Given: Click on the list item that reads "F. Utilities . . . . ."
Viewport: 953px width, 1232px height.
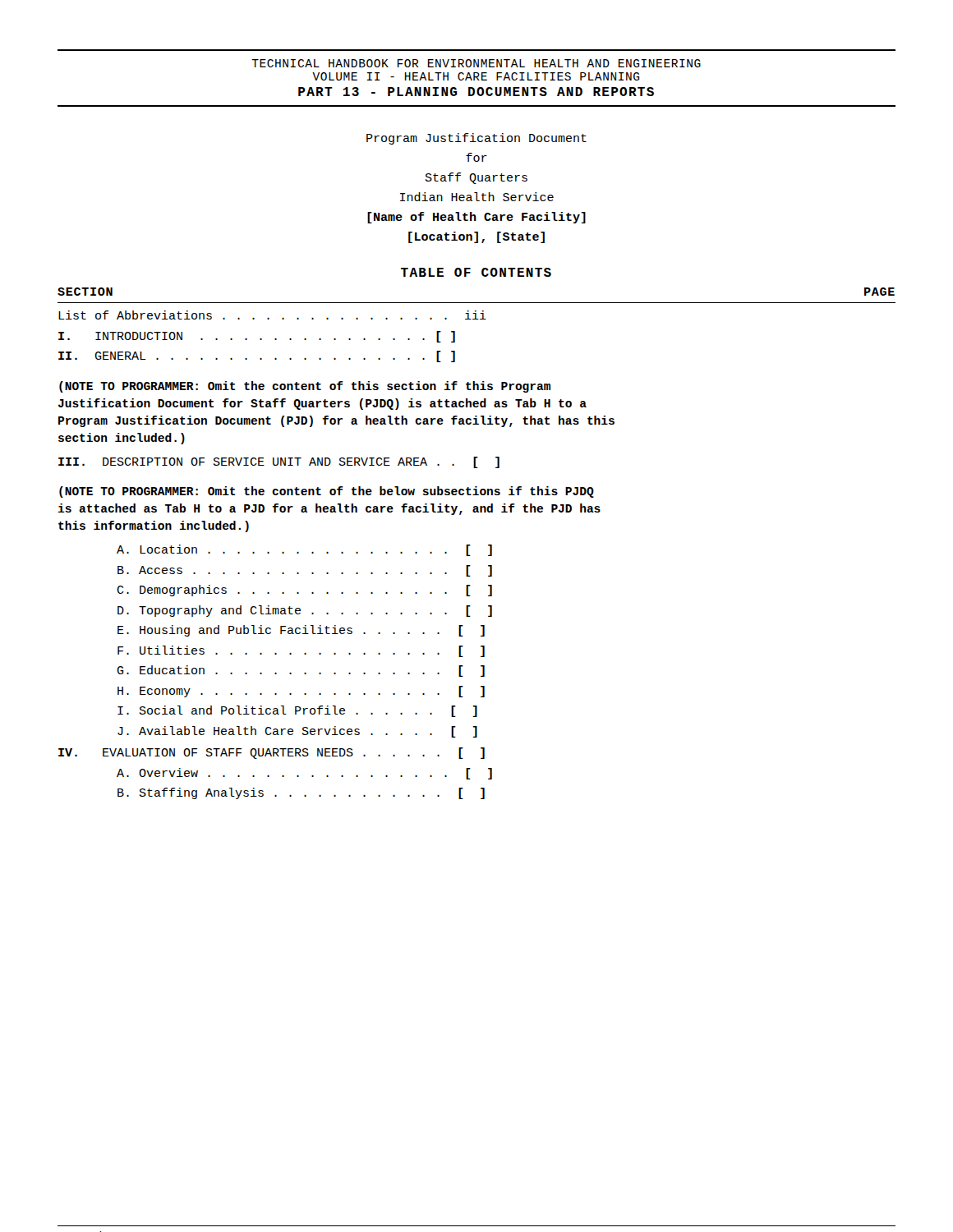Looking at the screenshot, I should [x=272, y=651].
